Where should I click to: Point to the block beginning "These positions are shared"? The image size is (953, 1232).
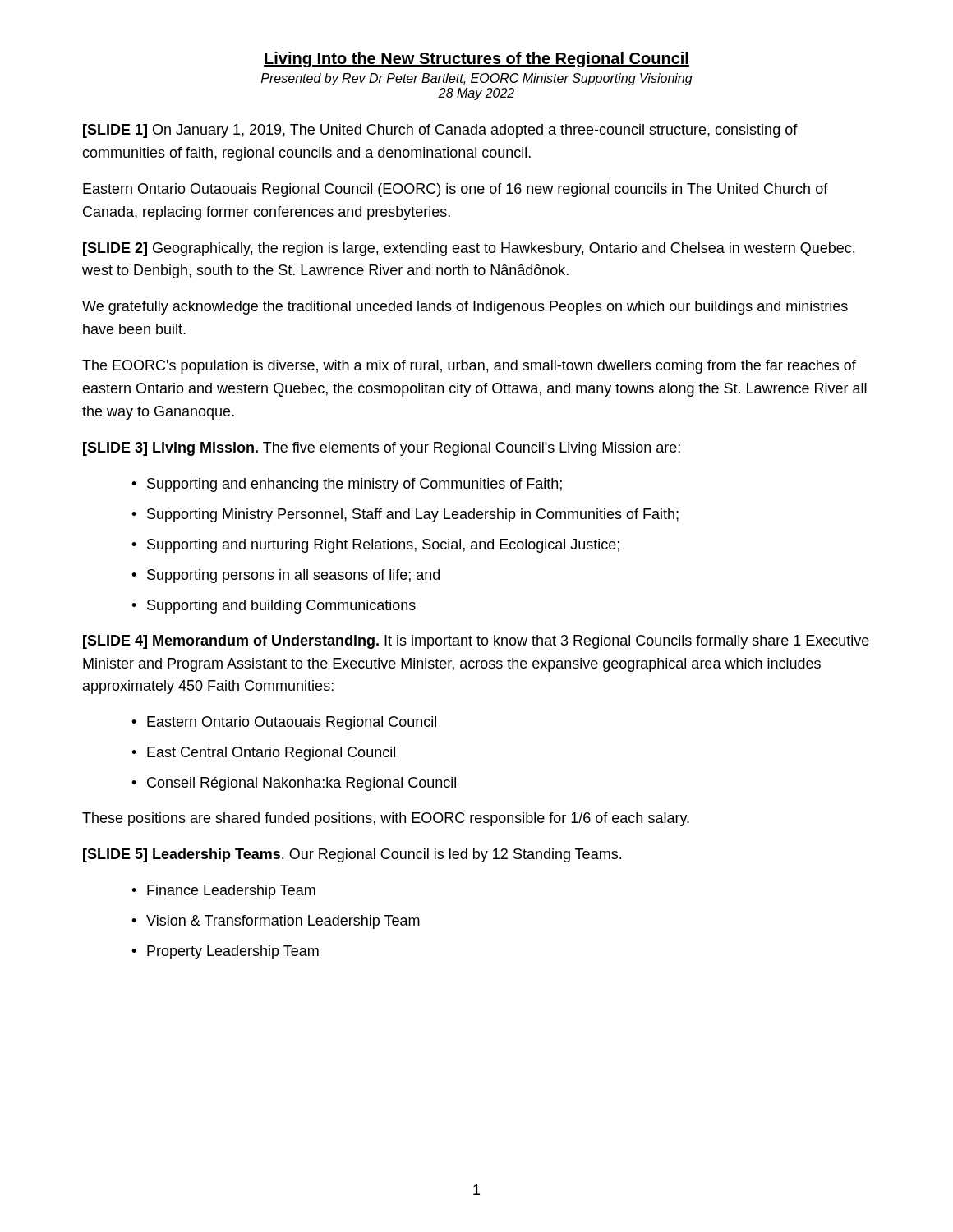click(x=386, y=818)
